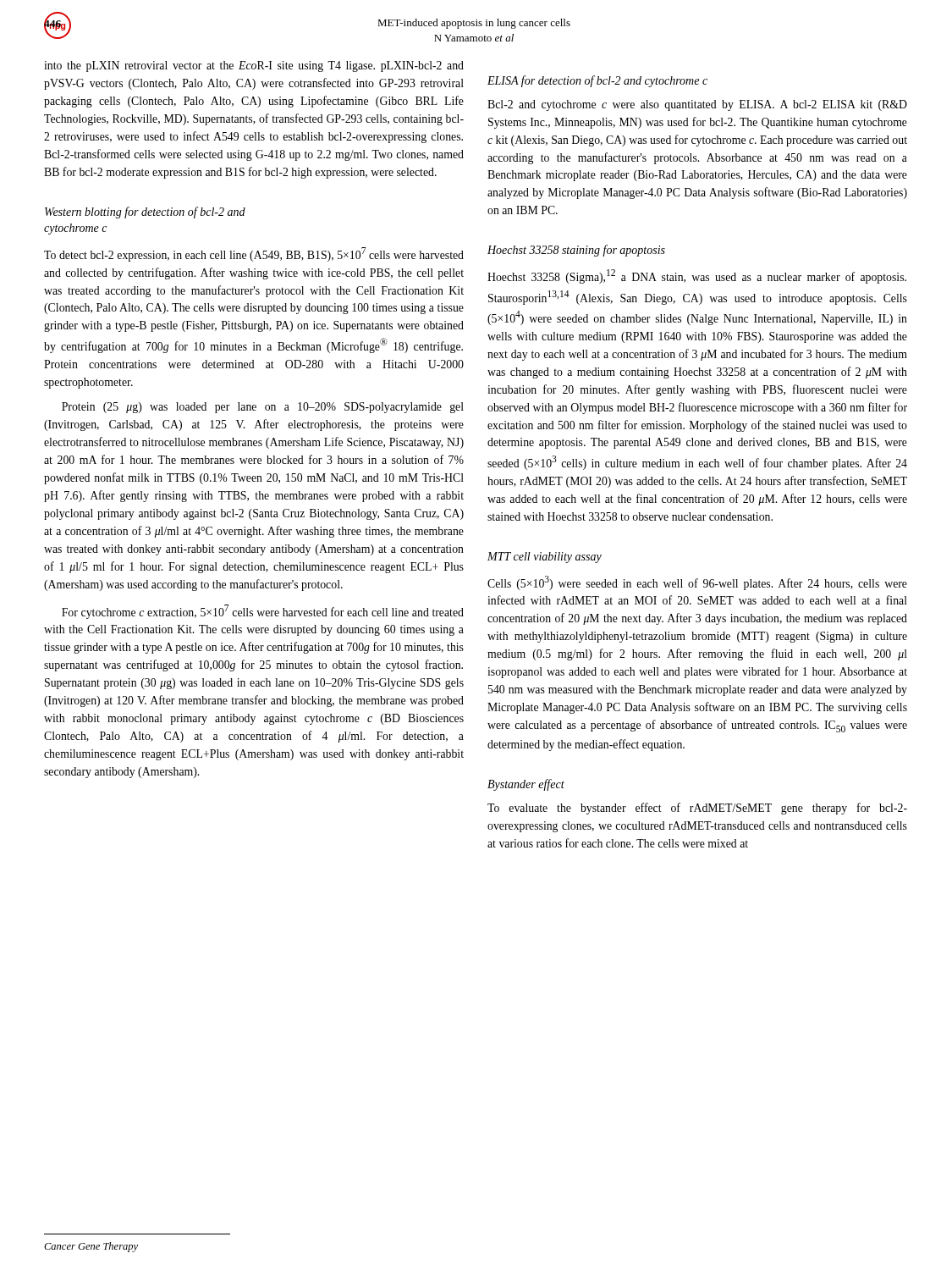This screenshot has height=1270, width=952.
Task: Locate the section header that says "Western blotting for detection of bcl-2"
Action: click(144, 220)
